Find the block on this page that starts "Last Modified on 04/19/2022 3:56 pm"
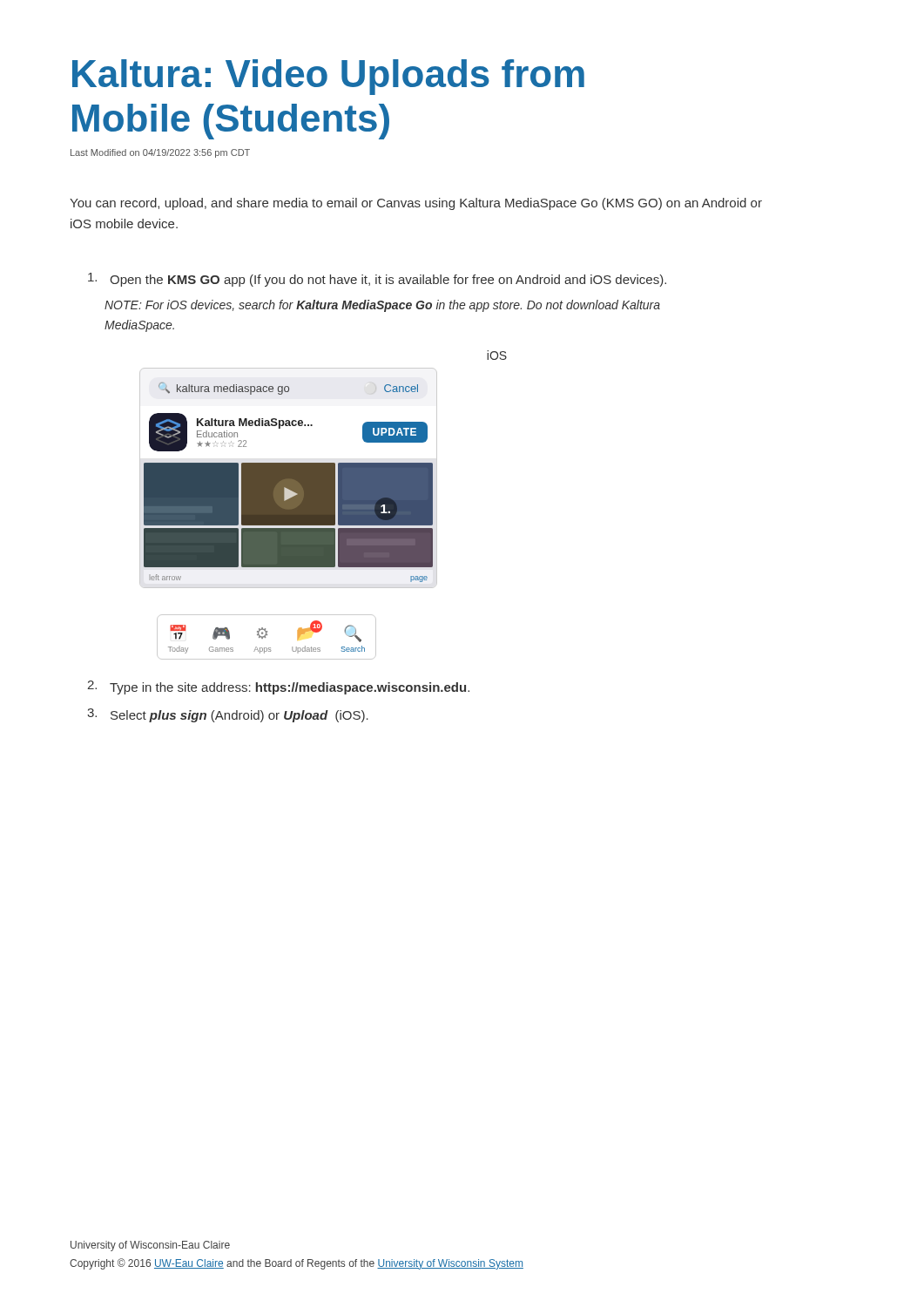924x1307 pixels. 160,153
